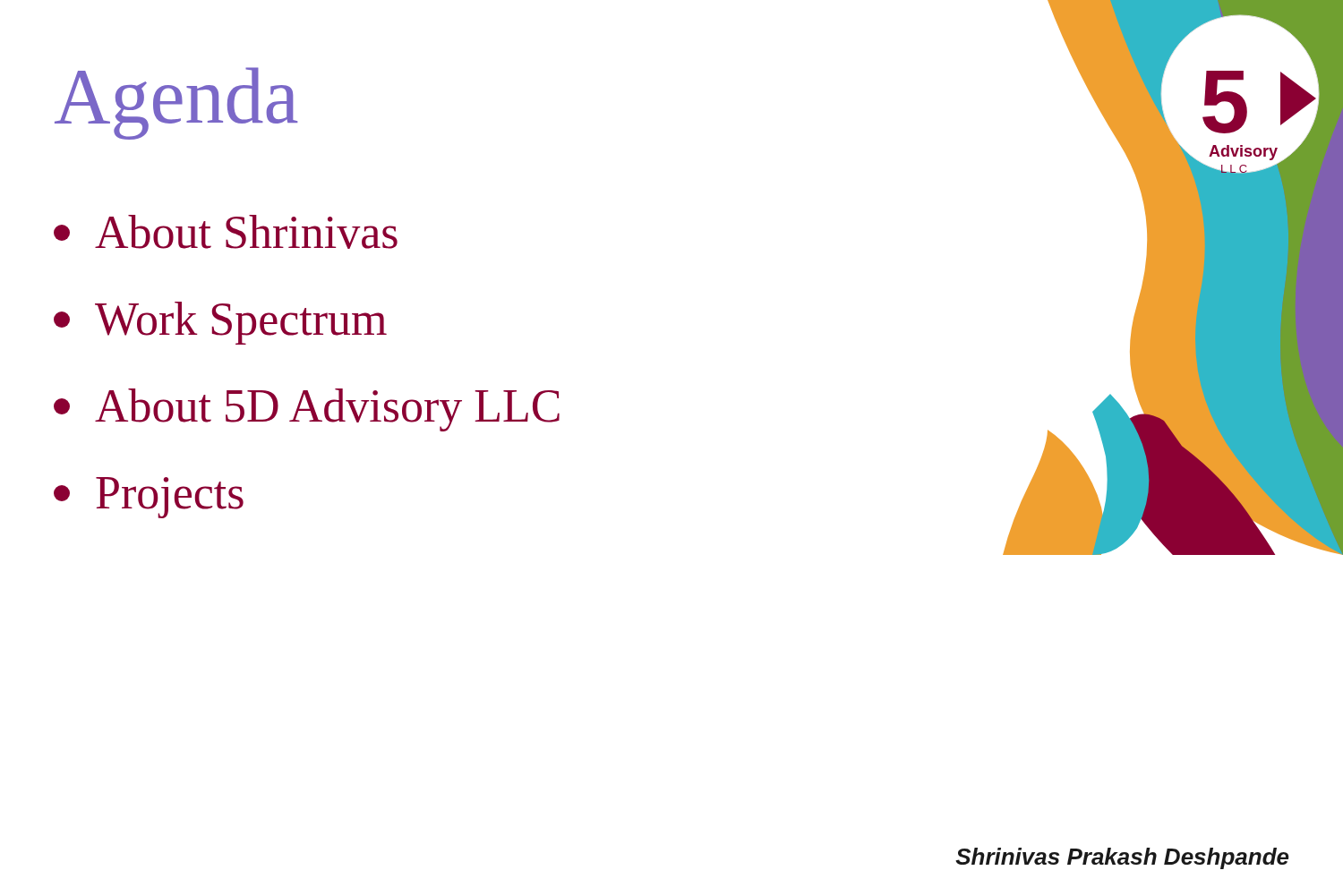Click on the illustration
Image resolution: width=1343 pixels, height=896 pixels.
(x=1039, y=277)
